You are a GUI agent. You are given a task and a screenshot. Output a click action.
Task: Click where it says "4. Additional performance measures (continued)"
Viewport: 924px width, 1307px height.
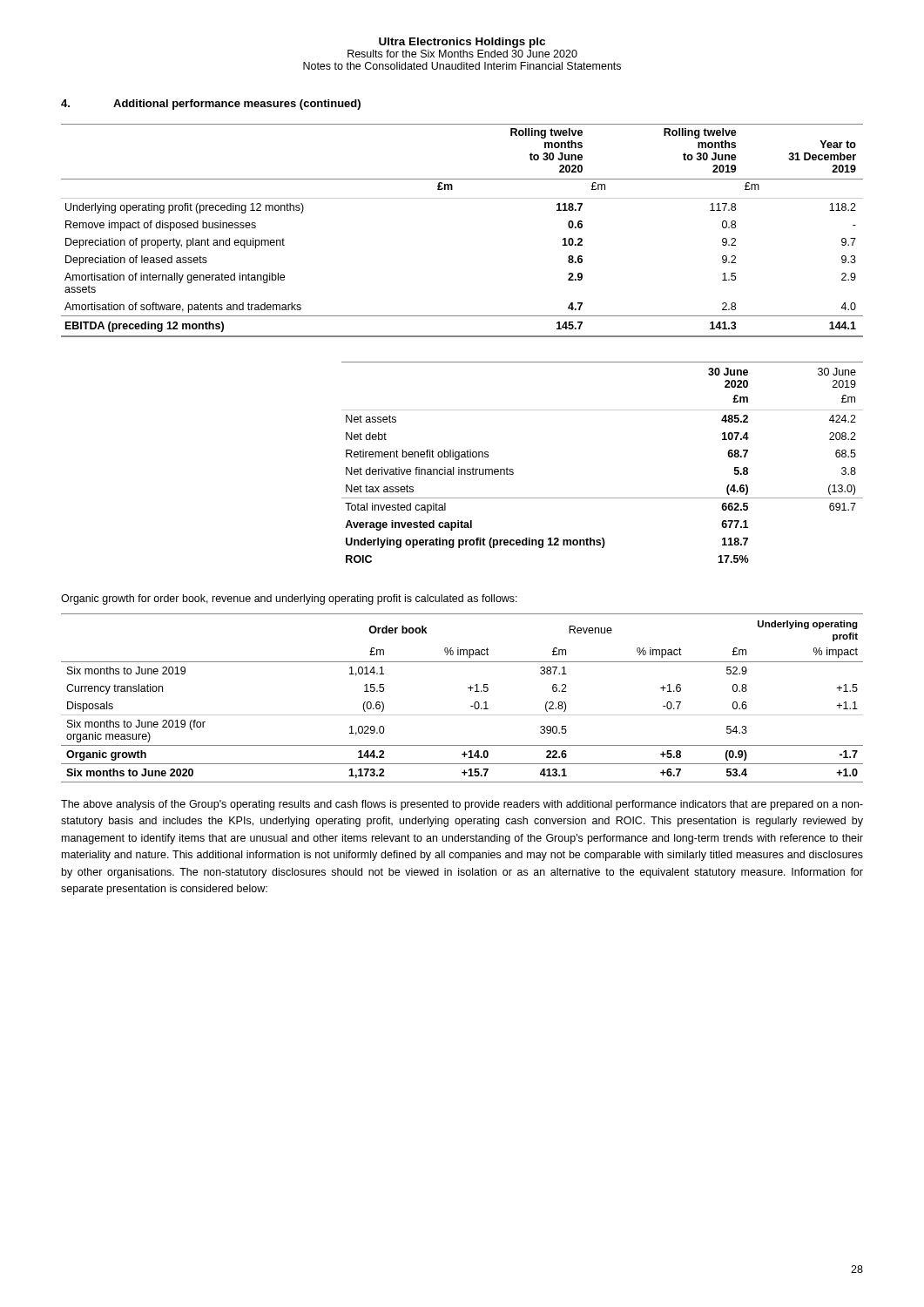(x=211, y=103)
